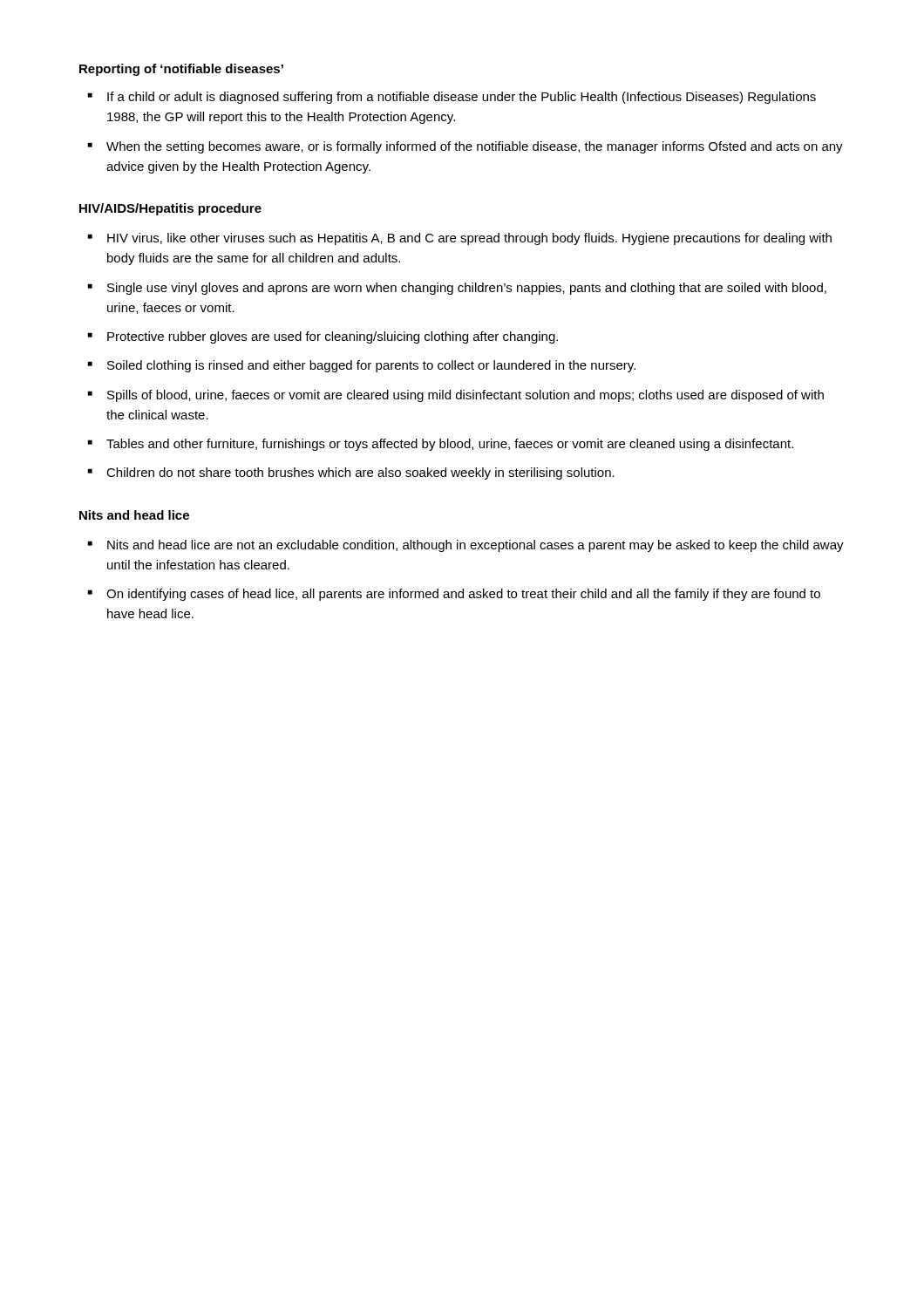Screen dimensions: 1308x924
Task: Point to the block beginning "■ Single use vinyl gloves"
Action: click(466, 297)
